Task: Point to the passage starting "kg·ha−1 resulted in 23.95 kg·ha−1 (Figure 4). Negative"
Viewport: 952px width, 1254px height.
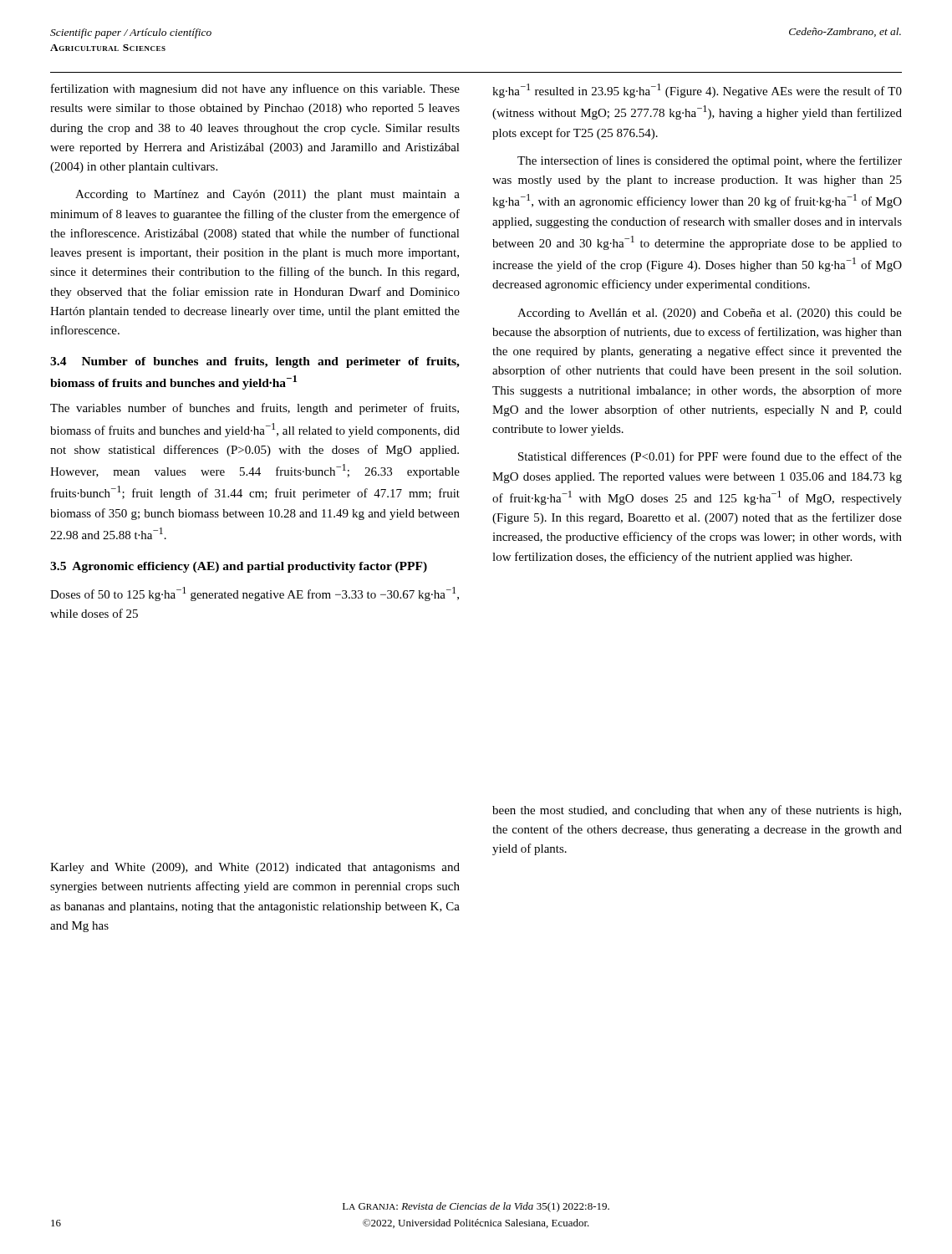Action: point(697,111)
